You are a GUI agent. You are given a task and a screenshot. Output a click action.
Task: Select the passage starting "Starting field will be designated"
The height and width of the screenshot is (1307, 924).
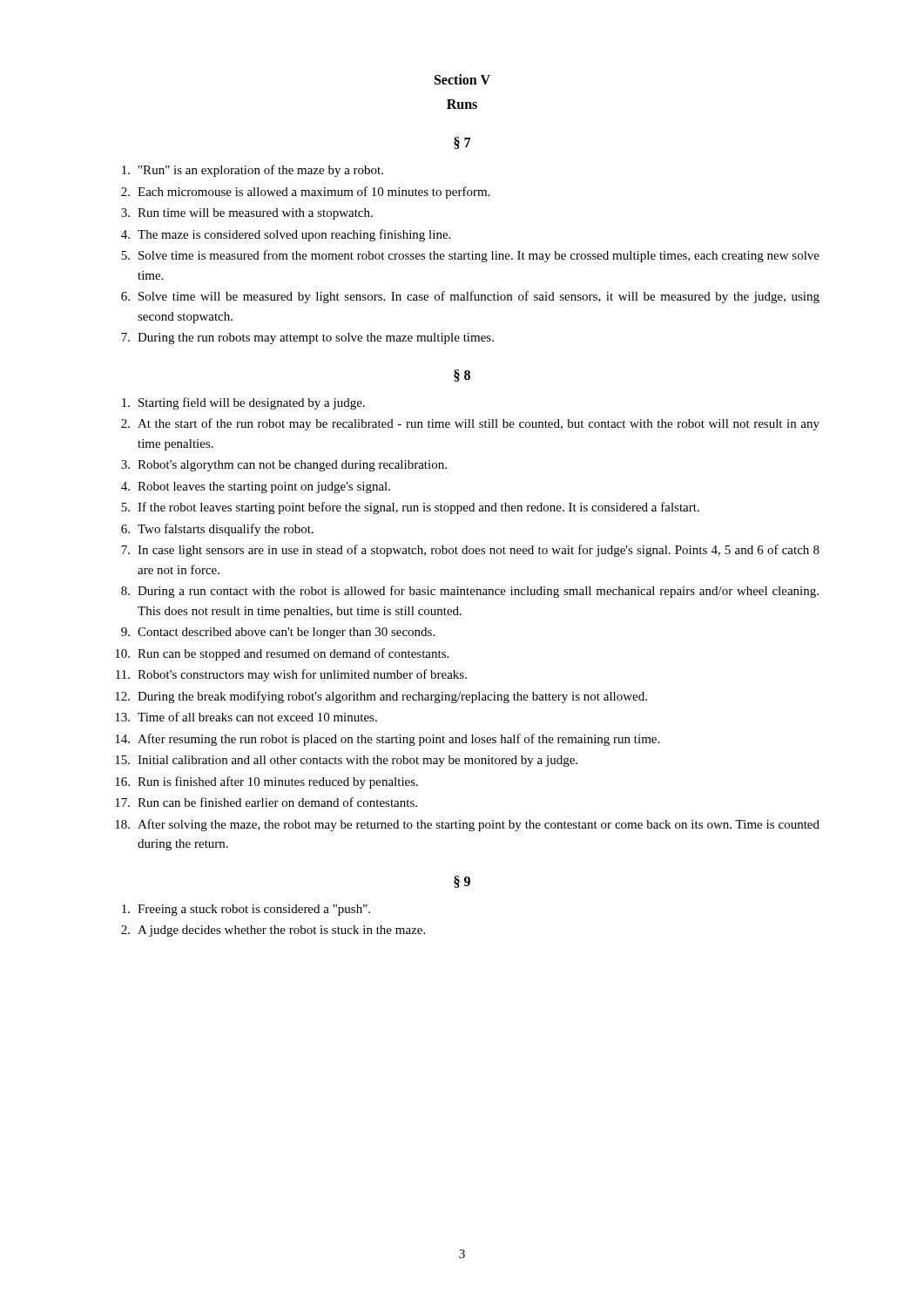(243, 403)
